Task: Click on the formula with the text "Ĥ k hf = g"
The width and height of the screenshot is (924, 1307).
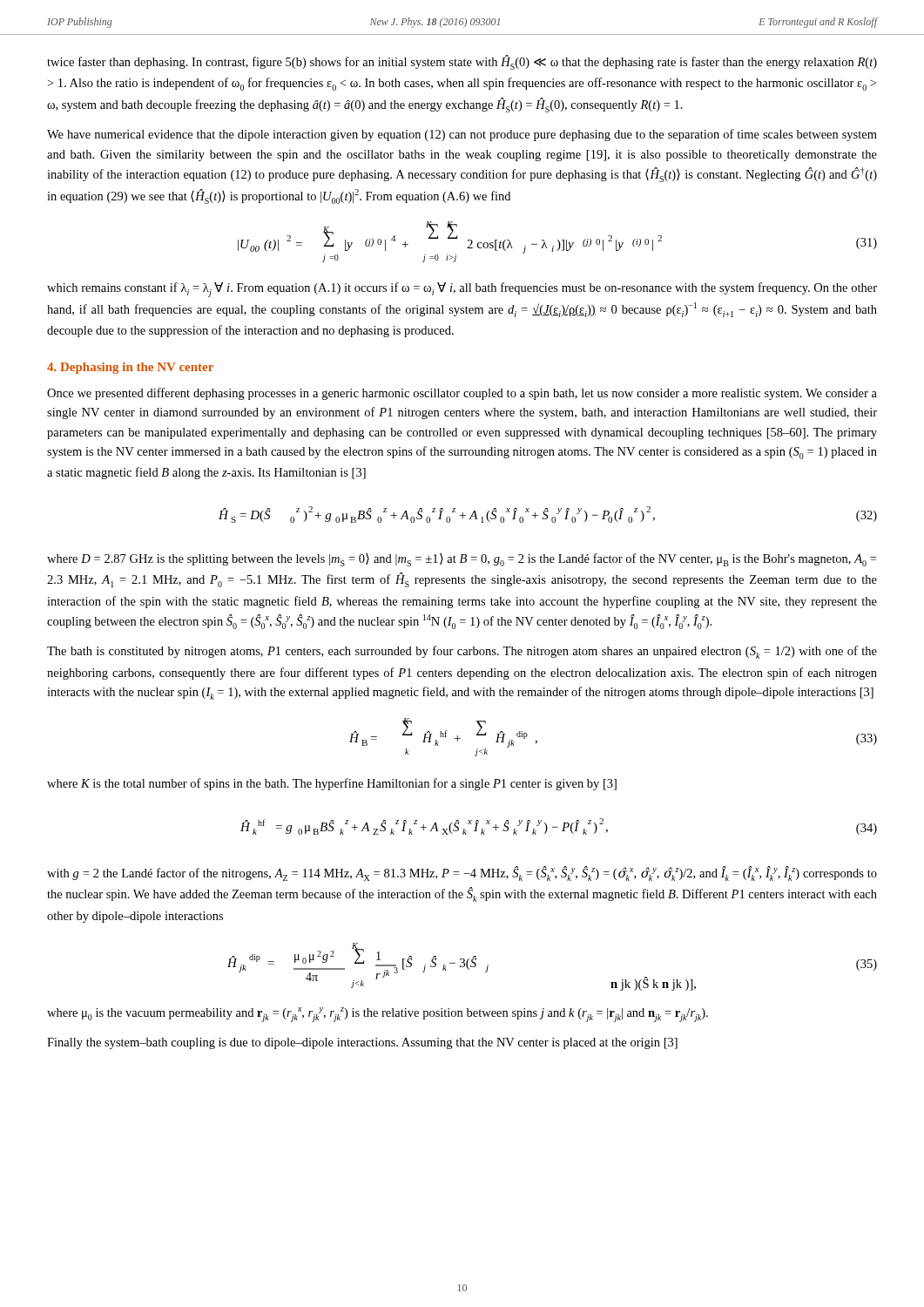Action: (558, 828)
